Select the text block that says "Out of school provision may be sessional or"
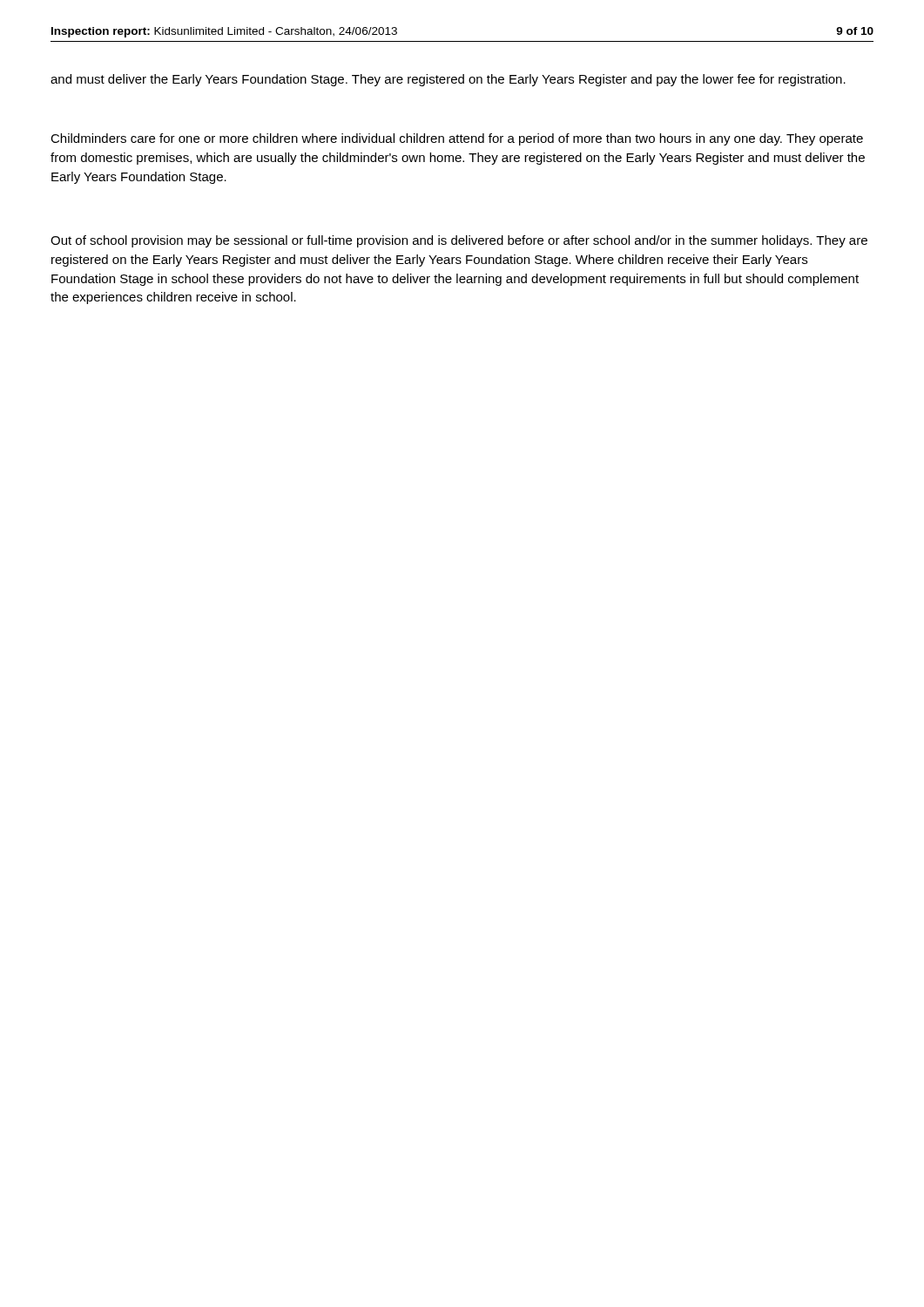The width and height of the screenshot is (924, 1307). pos(459,268)
